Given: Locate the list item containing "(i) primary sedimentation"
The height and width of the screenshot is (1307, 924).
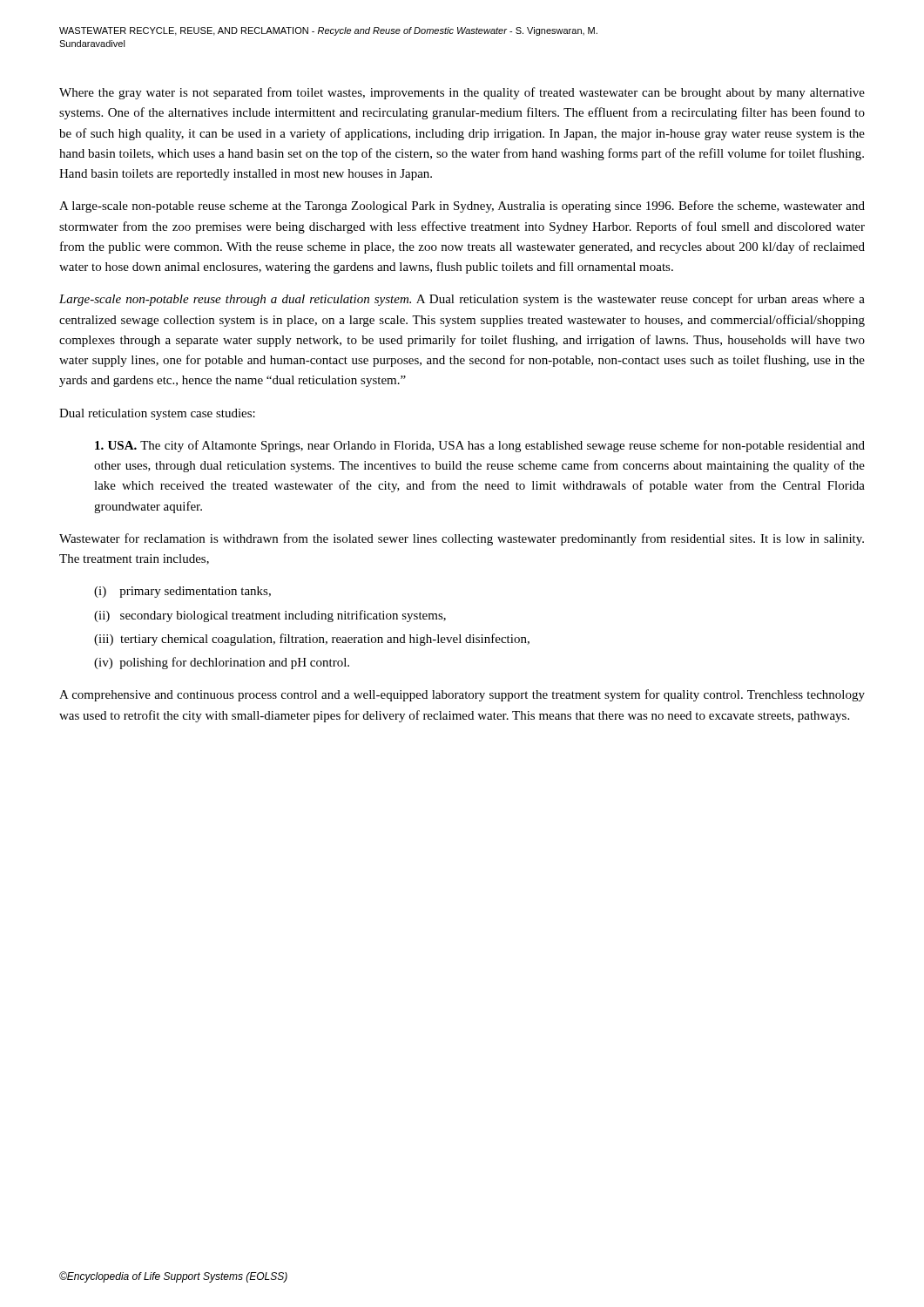Looking at the screenshot, I should coord(183,591).
